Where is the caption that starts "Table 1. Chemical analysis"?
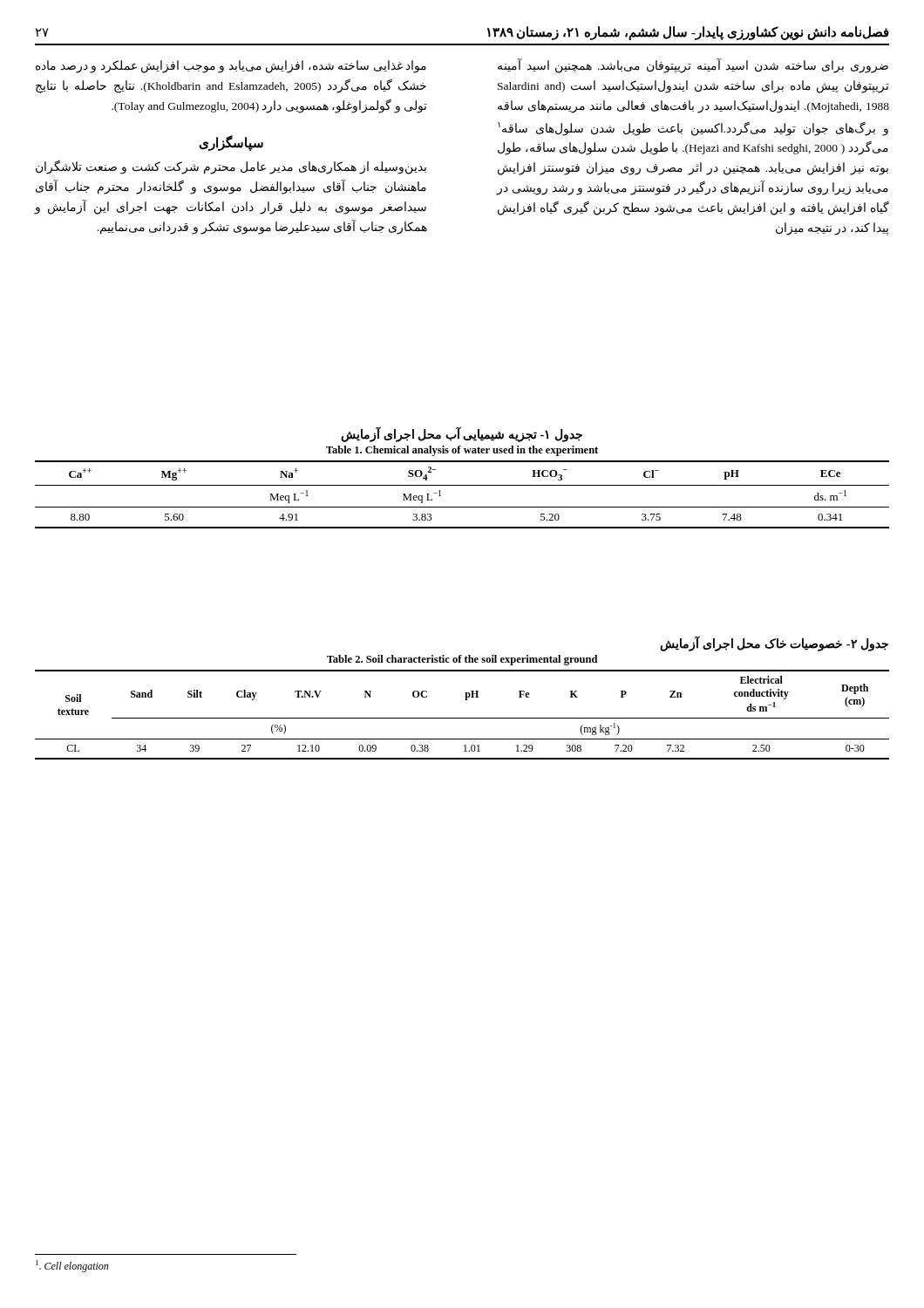 pyautogui.click(x=462, y=450)
